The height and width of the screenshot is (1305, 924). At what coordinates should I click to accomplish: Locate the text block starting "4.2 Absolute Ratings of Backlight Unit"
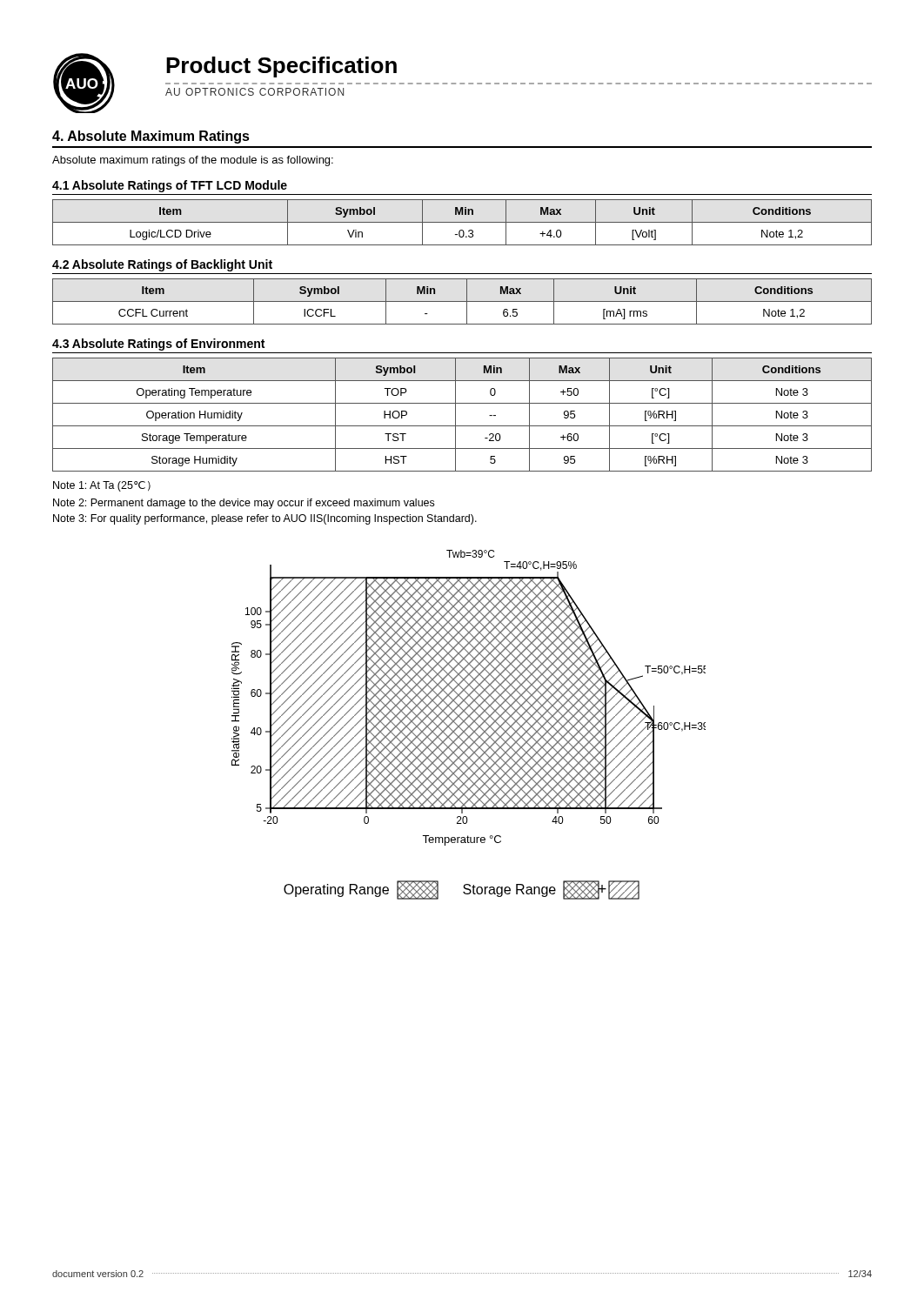[x=162, y=264]
